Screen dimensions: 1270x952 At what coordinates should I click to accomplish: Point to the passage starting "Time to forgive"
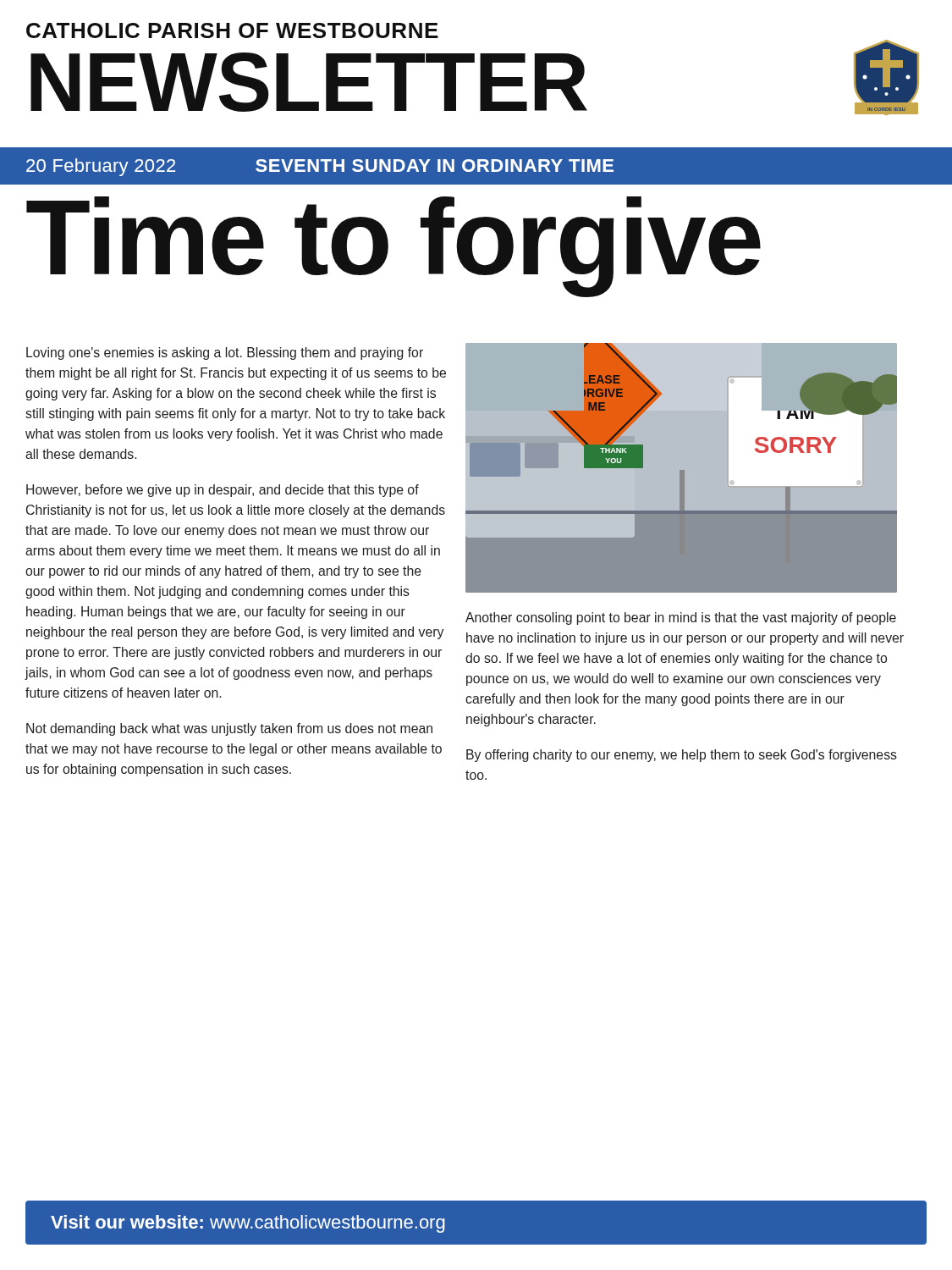tap(394, 238)
